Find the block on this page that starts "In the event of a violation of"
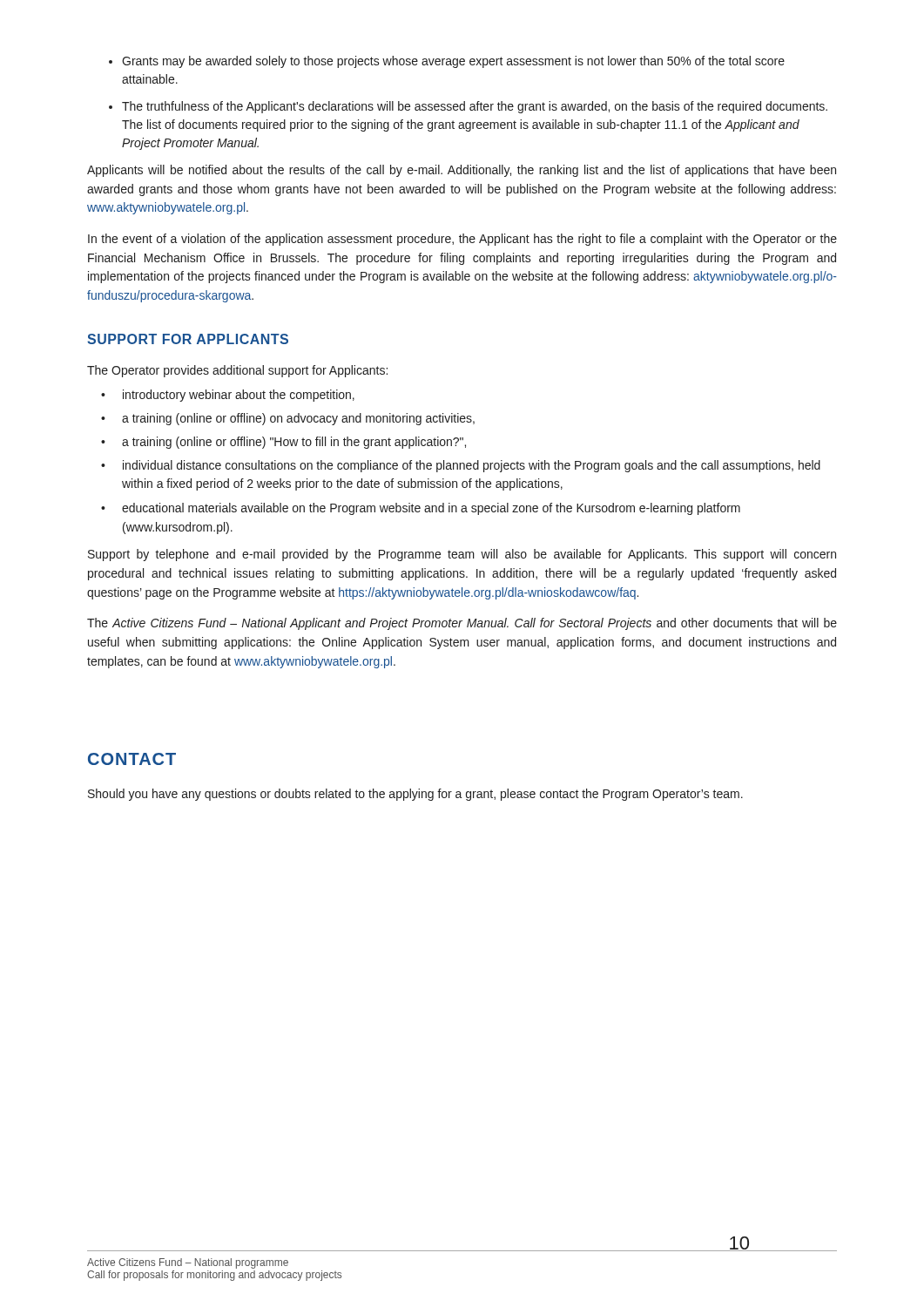The image size is (924, 1307). point(462,267)
